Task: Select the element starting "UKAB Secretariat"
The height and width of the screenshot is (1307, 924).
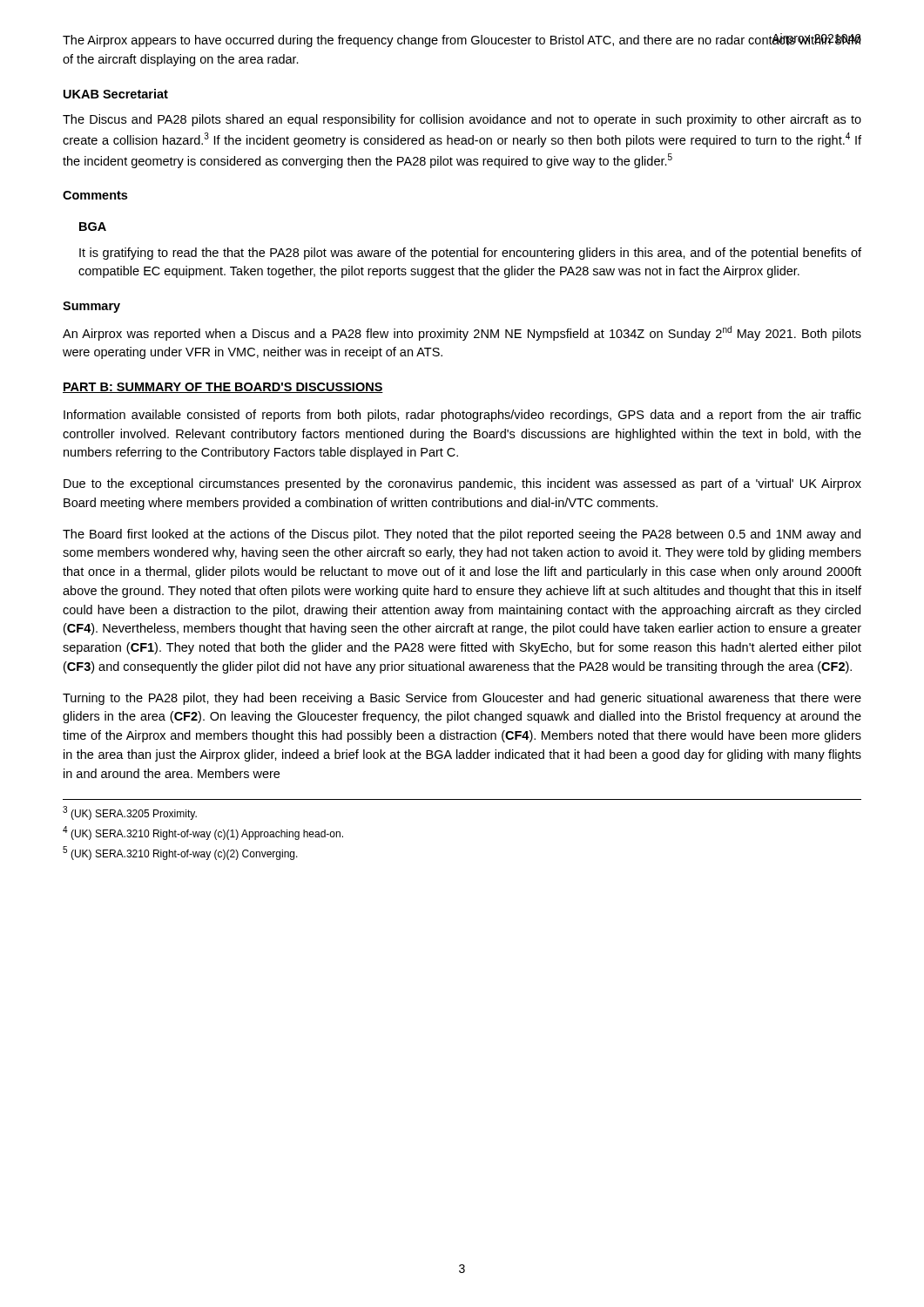Action: pos(115,94)
